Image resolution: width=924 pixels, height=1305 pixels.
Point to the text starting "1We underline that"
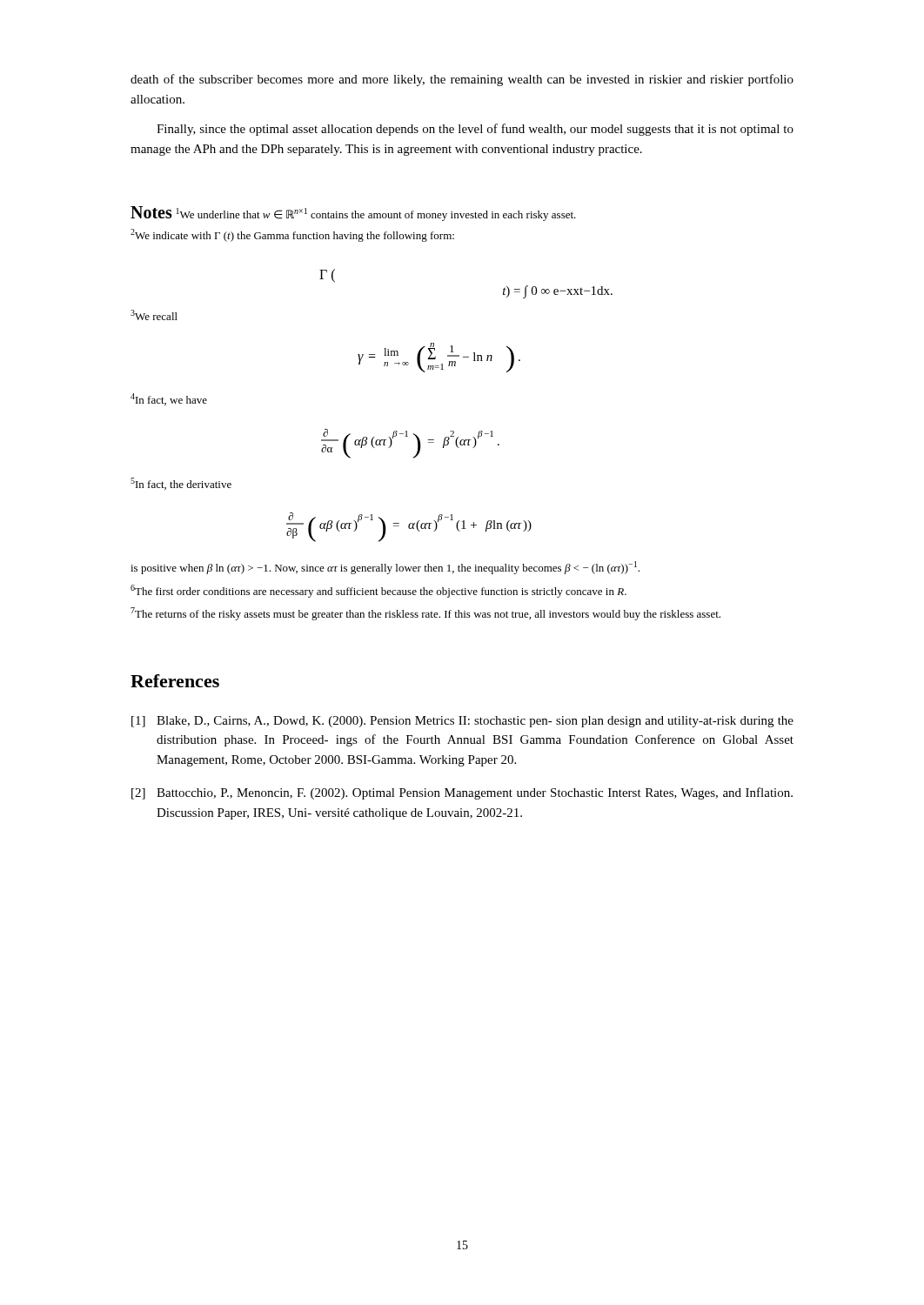376,214
